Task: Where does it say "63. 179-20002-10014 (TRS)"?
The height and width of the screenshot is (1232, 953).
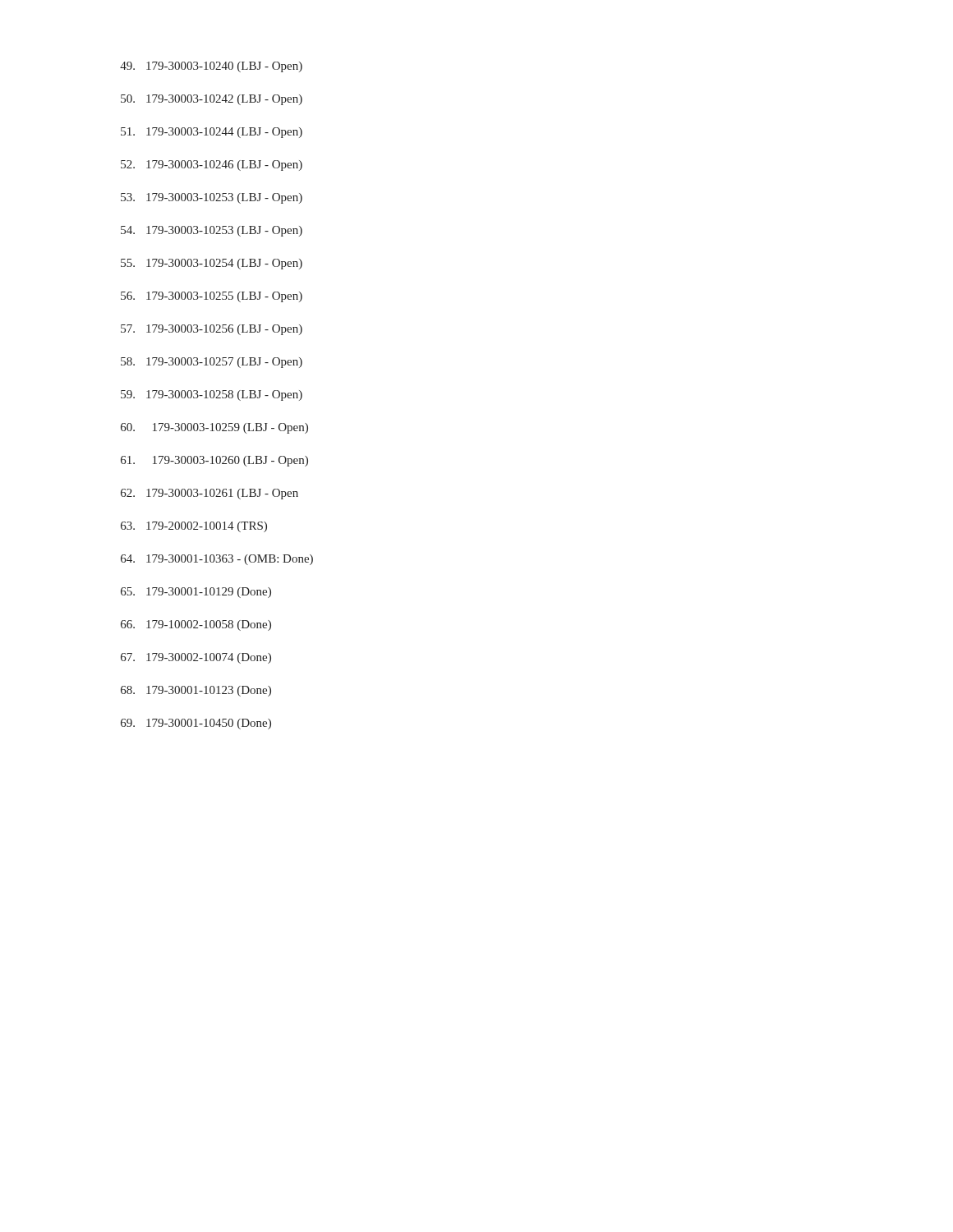Action: click(194, 527)
